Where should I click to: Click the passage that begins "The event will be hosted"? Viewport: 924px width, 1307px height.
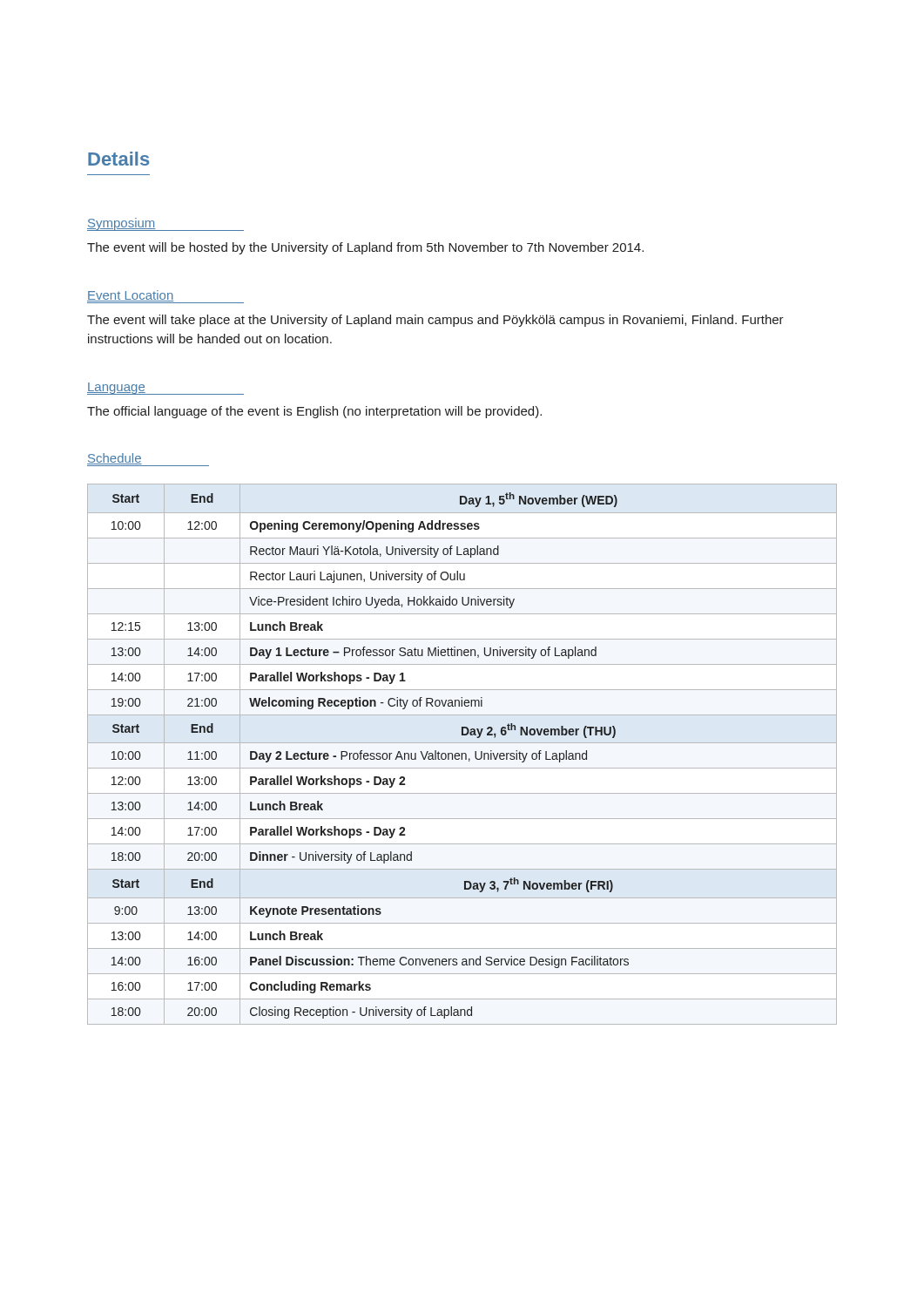point(366,247)
